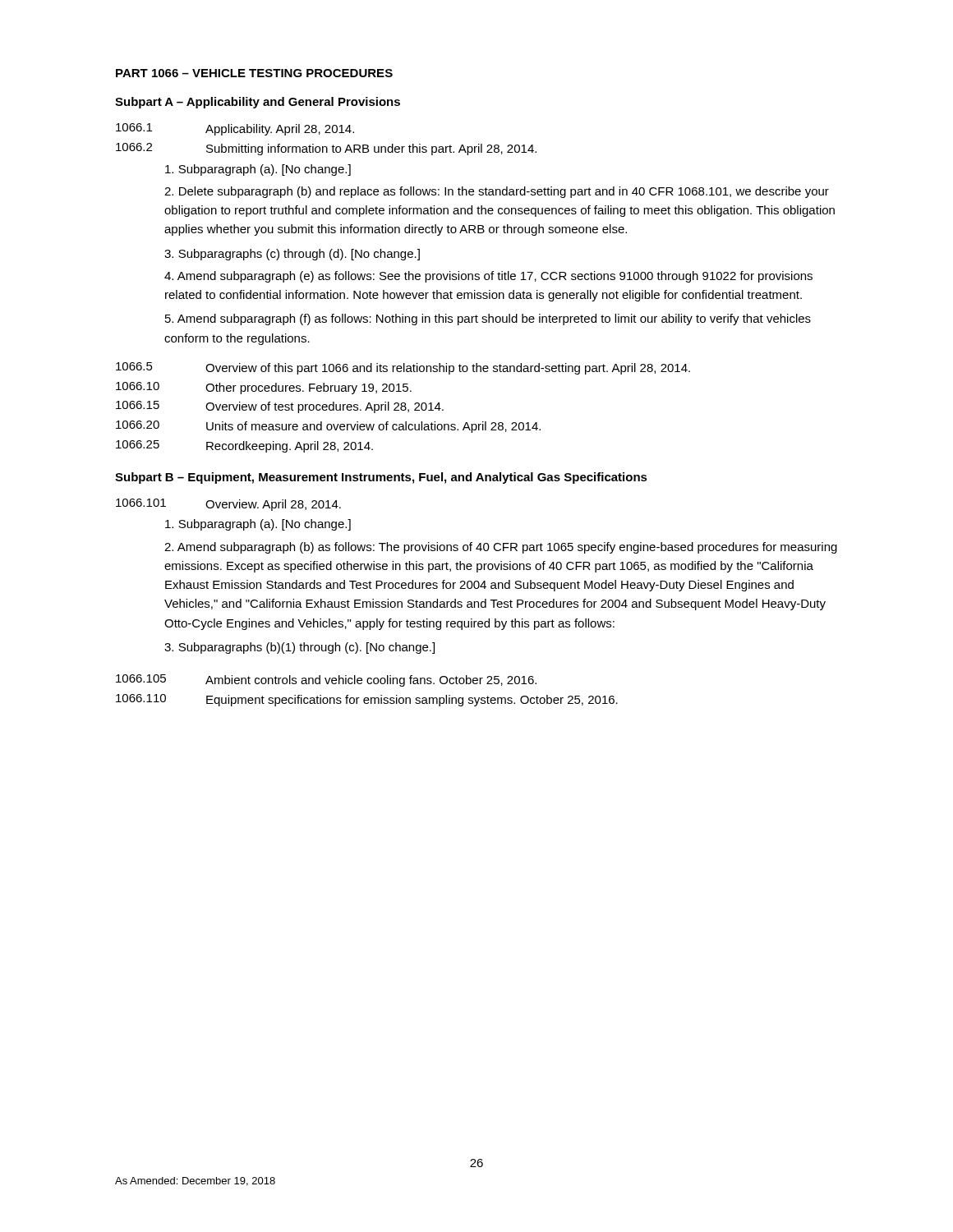
Task: Find the block on this page that starts "3. Subparagraphs (c)"
Action: point(292,253)
